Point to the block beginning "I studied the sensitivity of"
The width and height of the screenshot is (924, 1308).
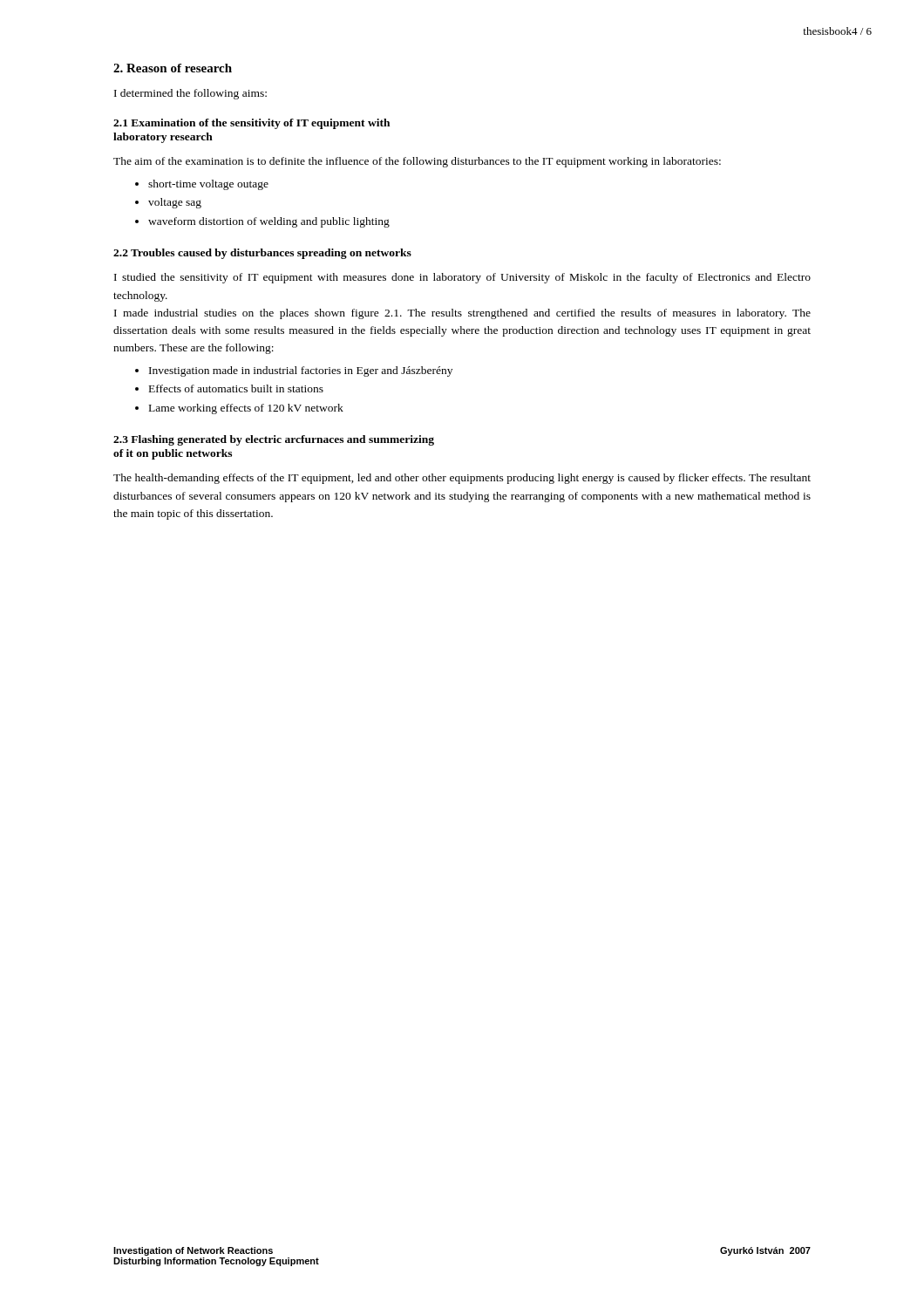[462, 312]
